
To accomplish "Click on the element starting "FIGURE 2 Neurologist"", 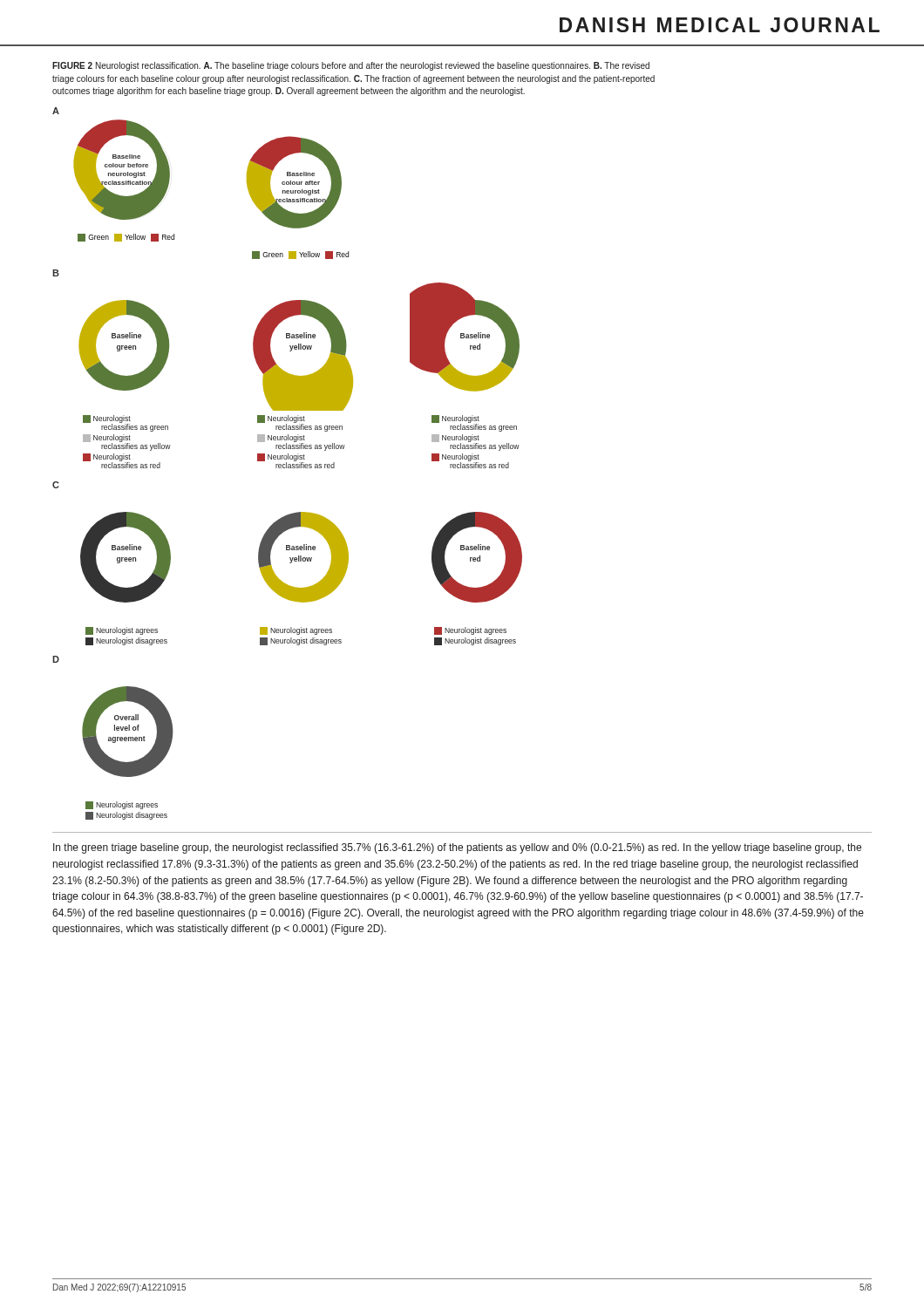I will pos(354,78).
